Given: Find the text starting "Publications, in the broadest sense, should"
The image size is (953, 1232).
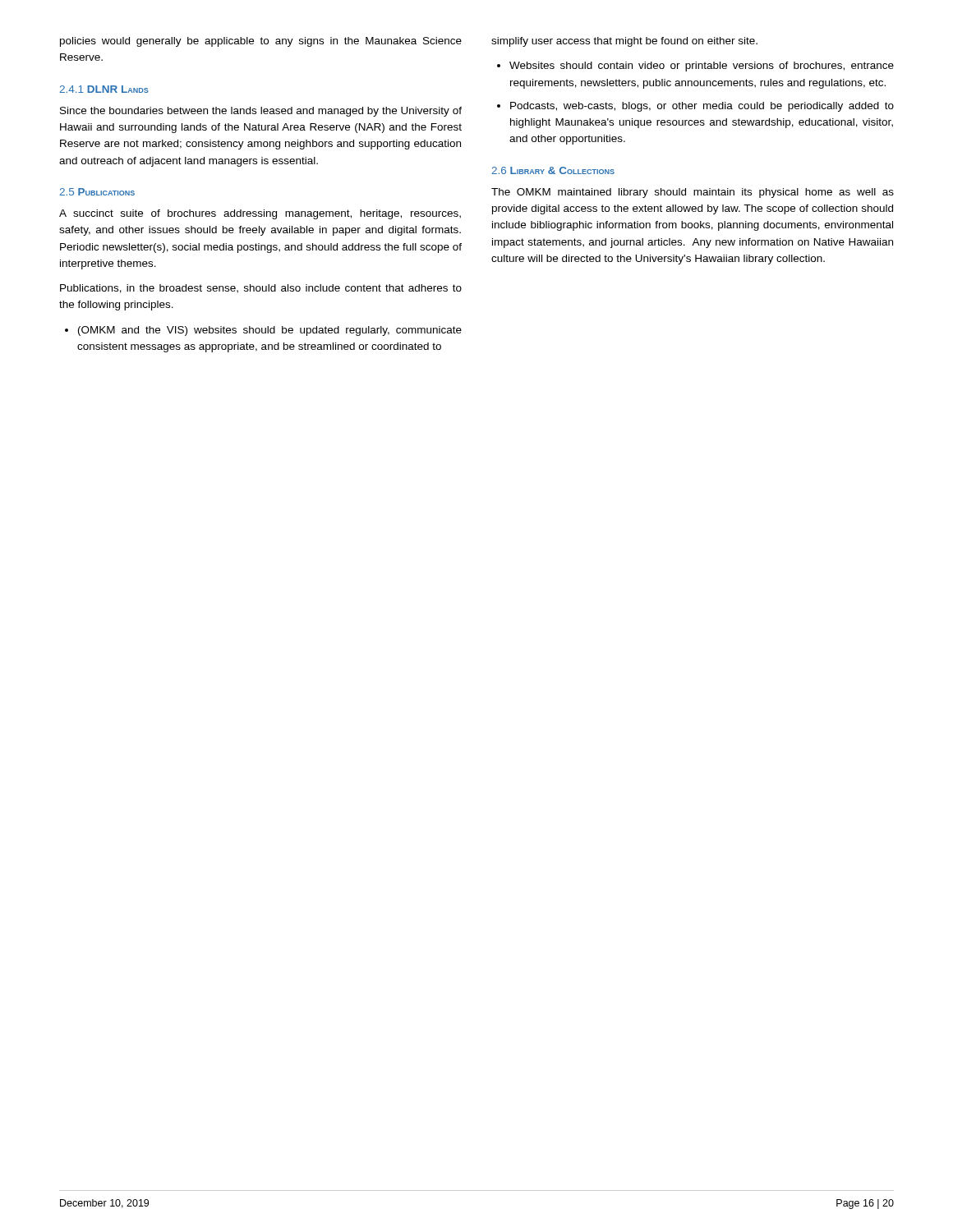Looking at the screenshot, I should click(260, 297).
